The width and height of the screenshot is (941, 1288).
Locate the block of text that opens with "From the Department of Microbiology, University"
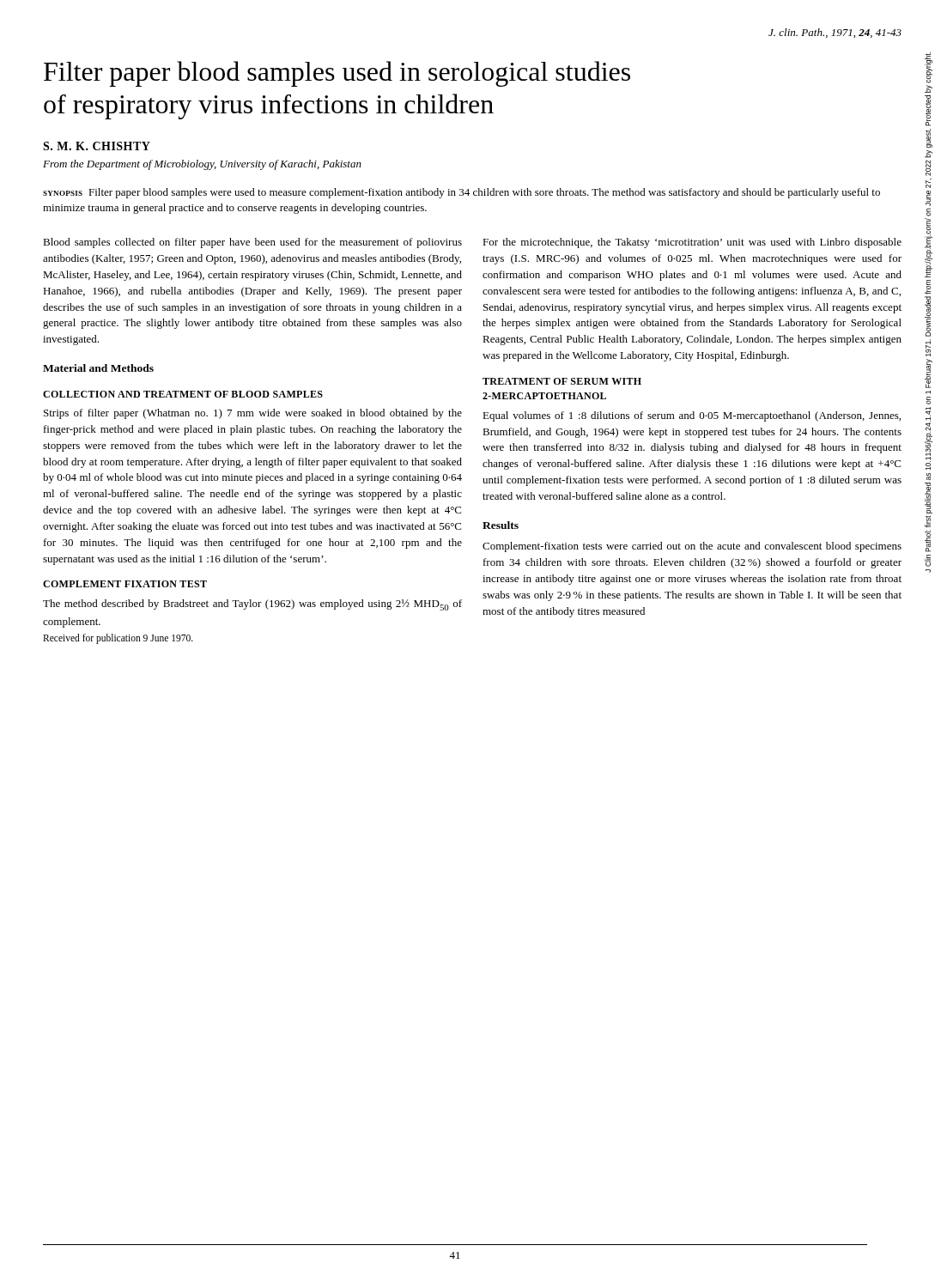coord(202,163)
